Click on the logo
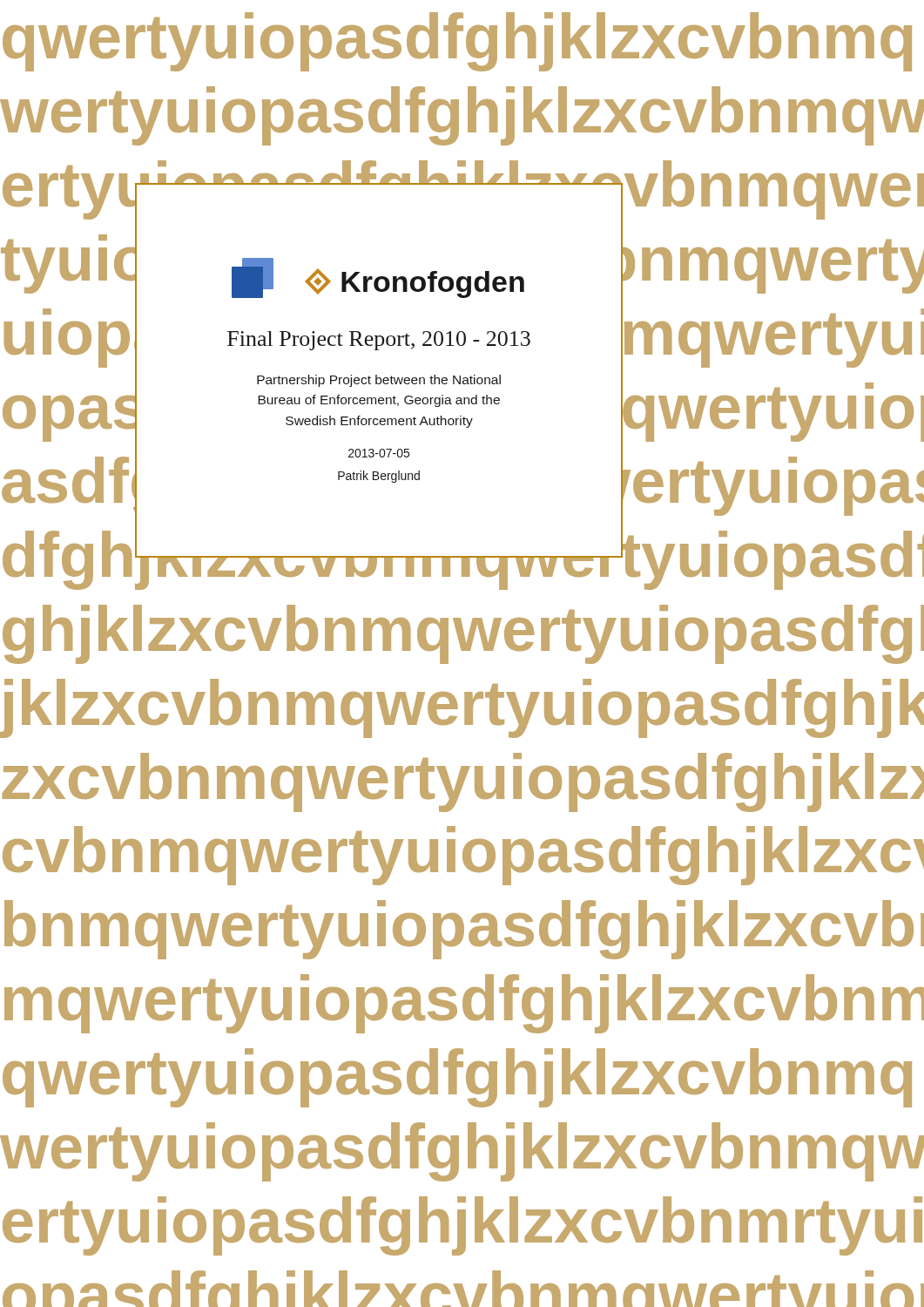 pos(379,282)
